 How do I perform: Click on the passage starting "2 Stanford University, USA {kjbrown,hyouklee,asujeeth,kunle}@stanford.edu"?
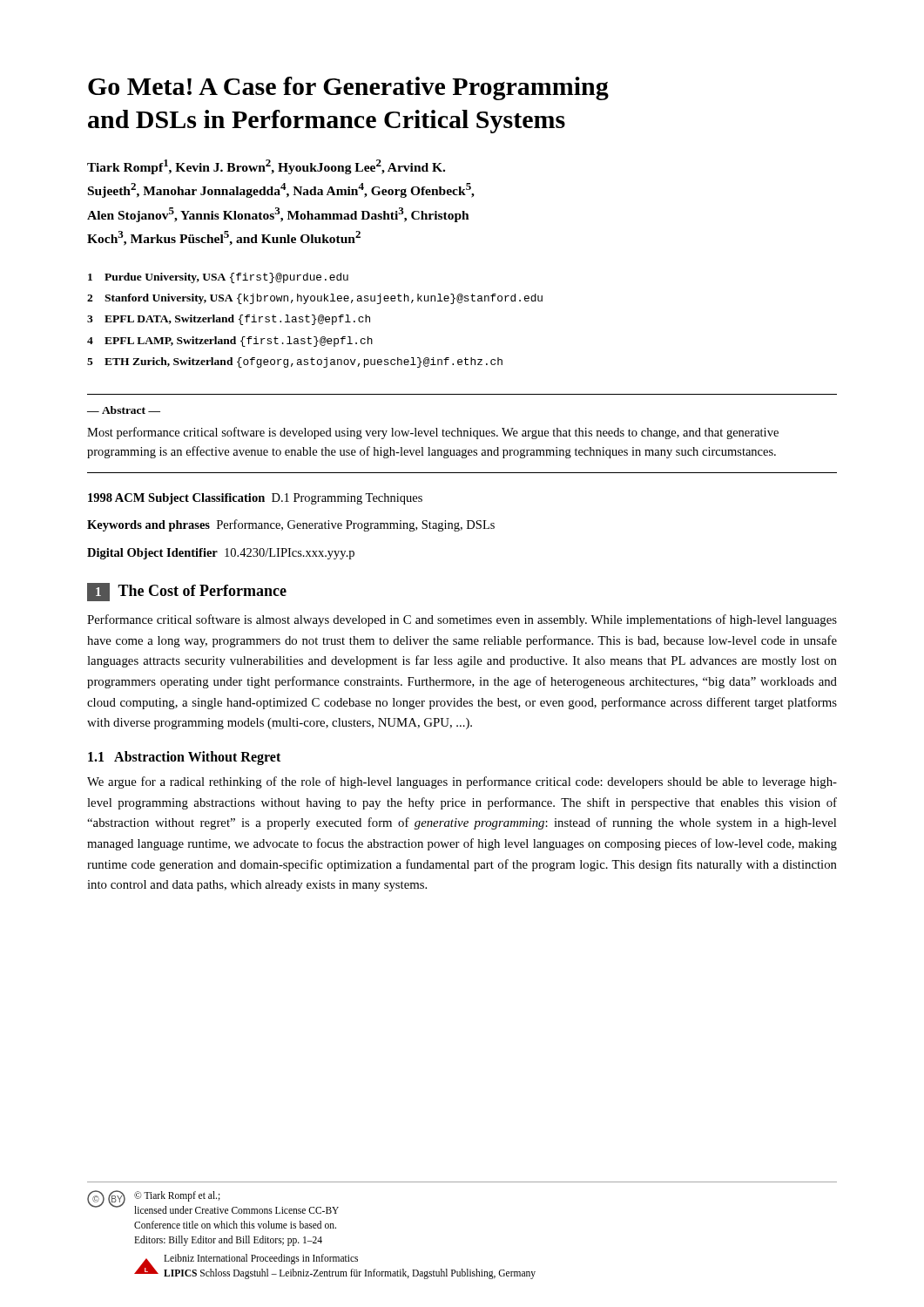315,298
